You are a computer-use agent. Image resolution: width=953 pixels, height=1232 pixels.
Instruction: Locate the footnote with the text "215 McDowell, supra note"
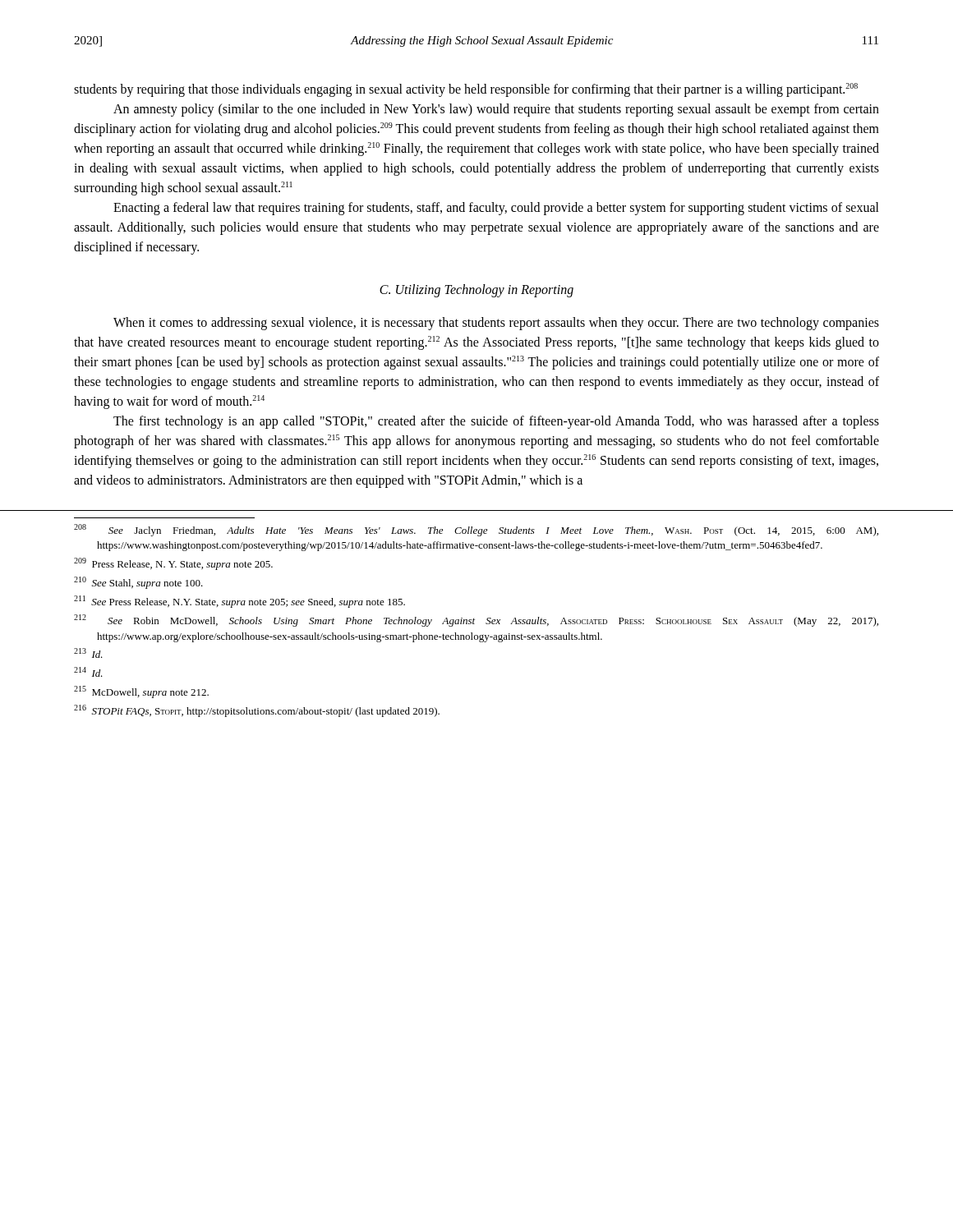click(142, 692)
